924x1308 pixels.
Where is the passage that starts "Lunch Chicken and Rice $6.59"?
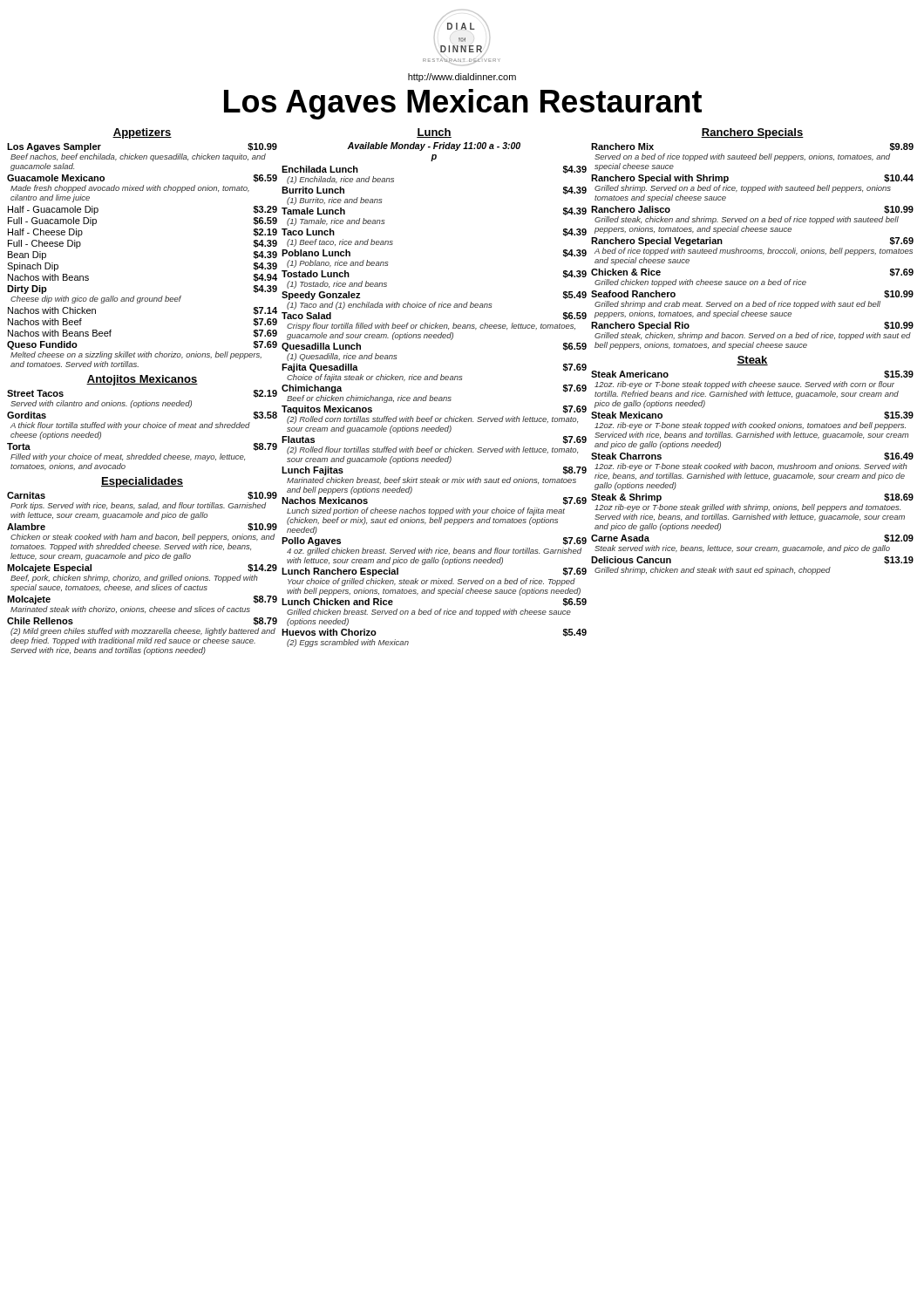point(434,611)
